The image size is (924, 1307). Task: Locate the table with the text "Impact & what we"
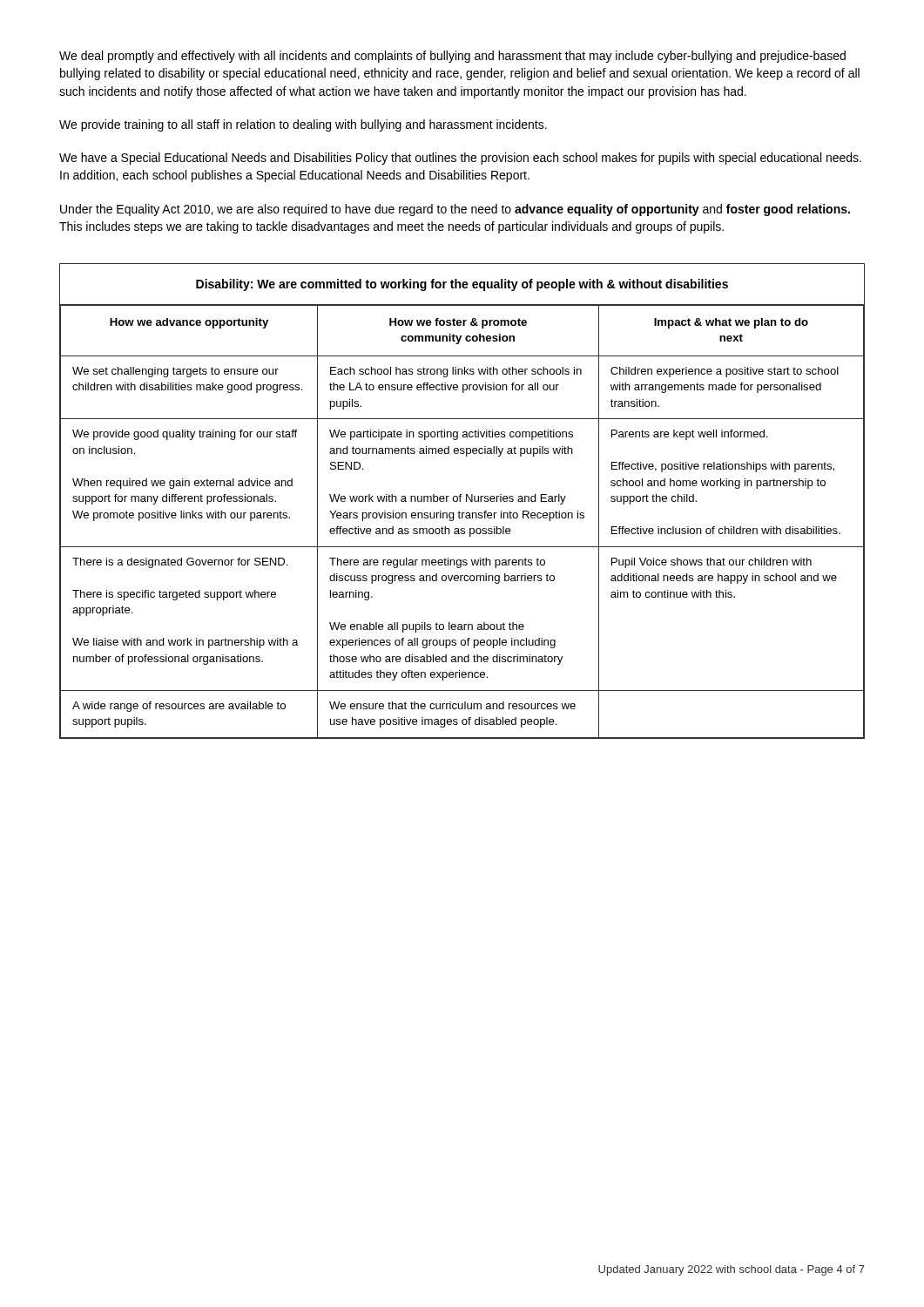click(x=462, y=501)
